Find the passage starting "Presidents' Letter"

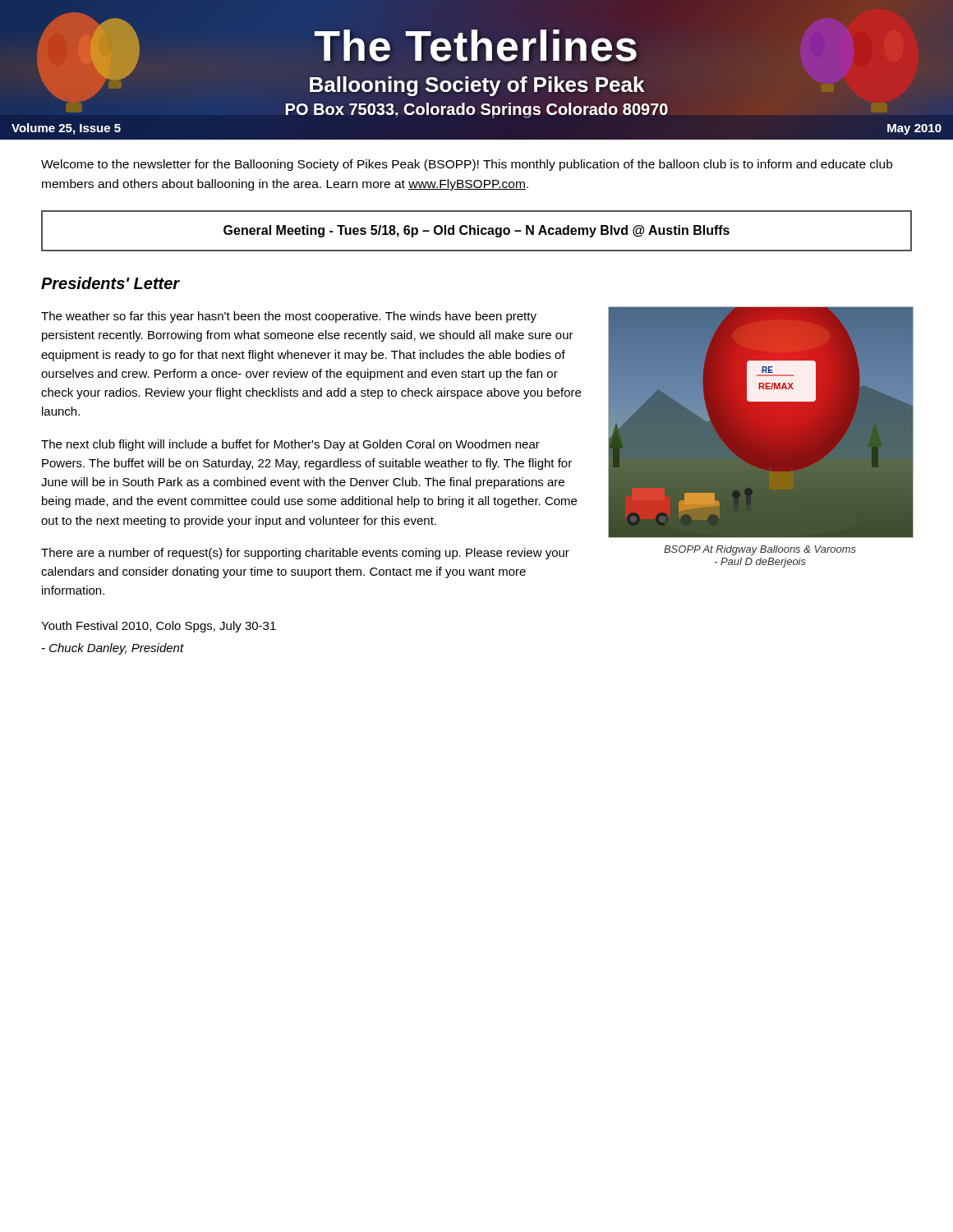(x=110, y=283)
